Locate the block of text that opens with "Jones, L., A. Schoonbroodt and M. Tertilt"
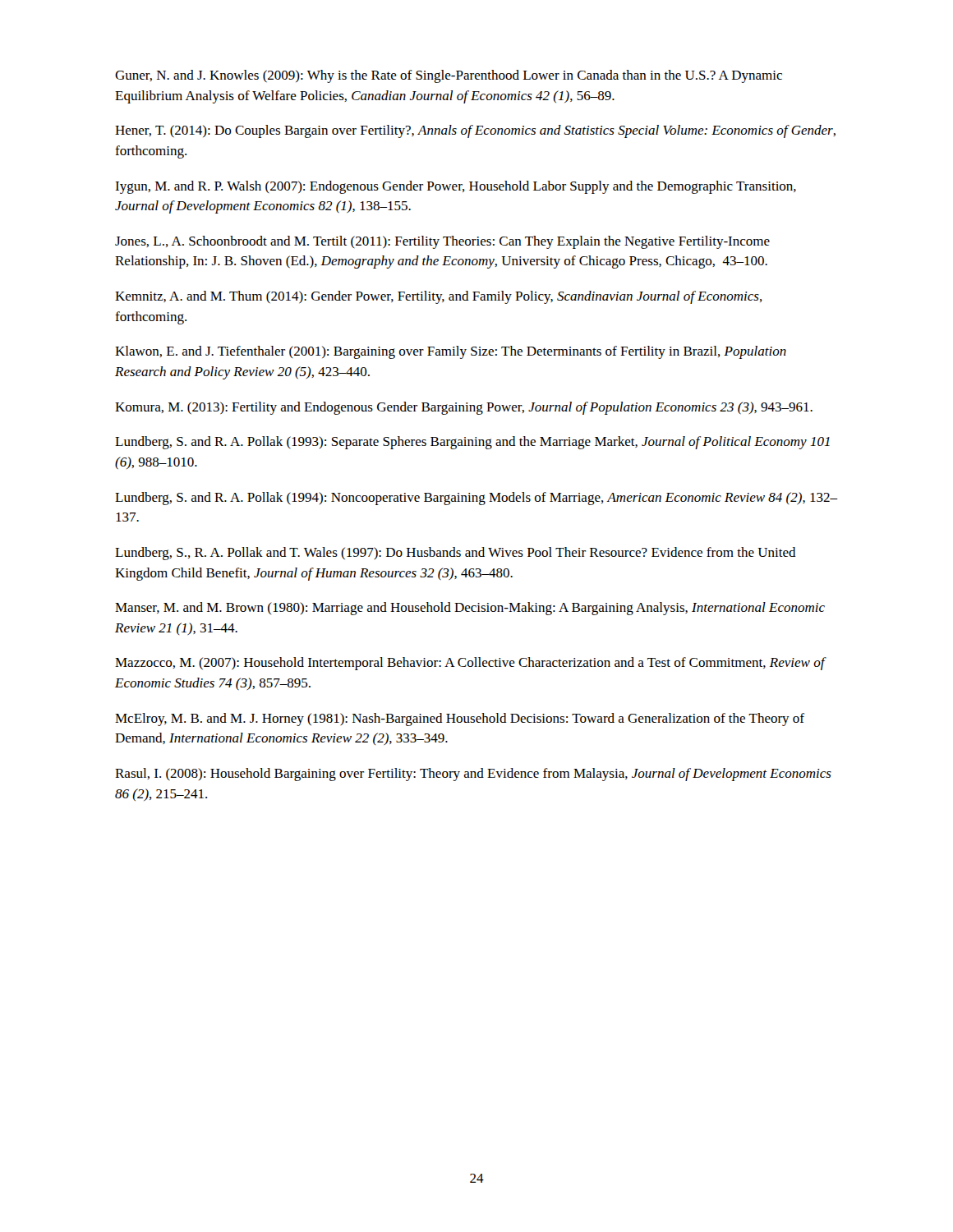This screenshot has width=953, height=1232. [x=476, y=252]
